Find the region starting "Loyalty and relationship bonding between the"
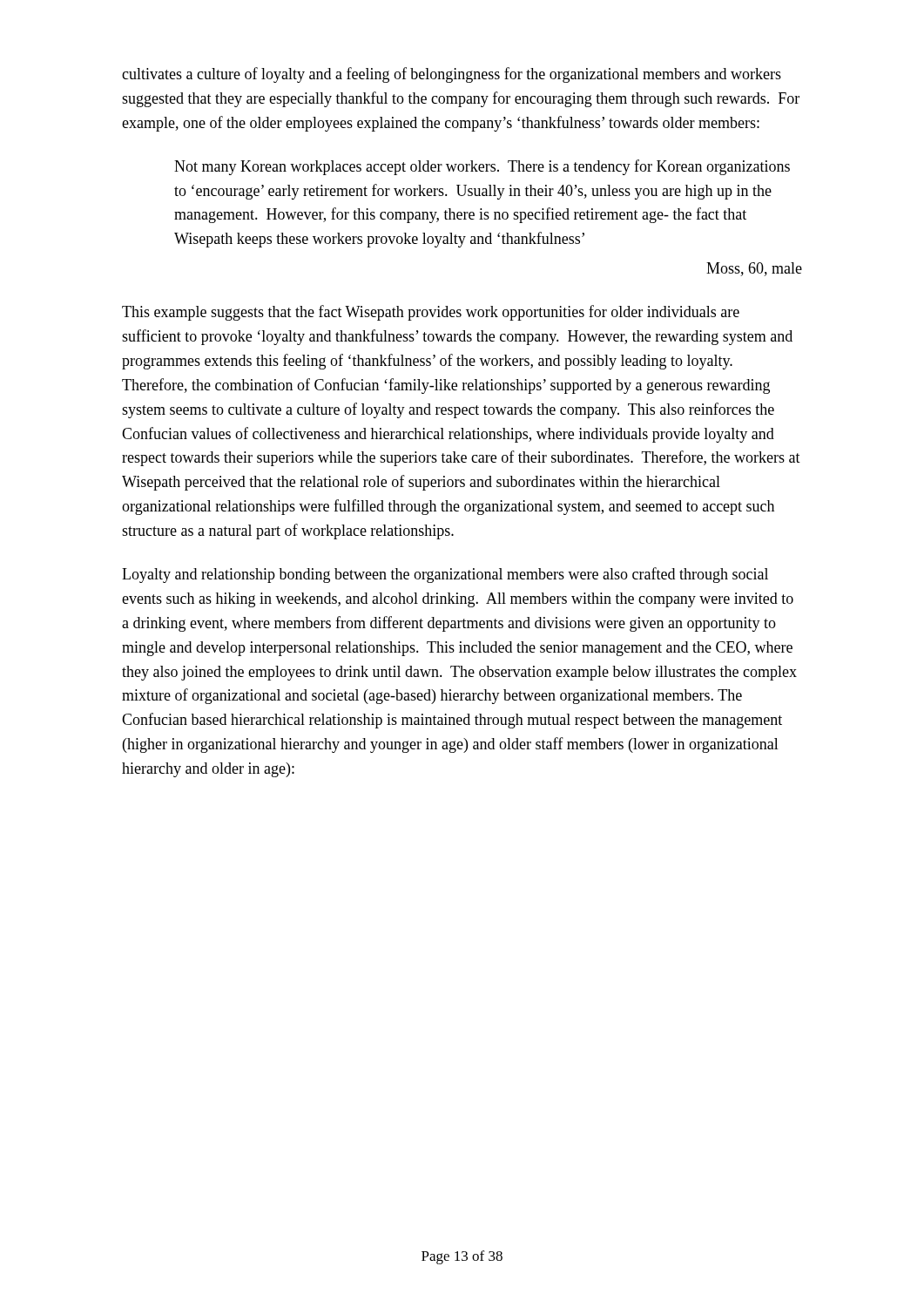 tap(459, 671)
